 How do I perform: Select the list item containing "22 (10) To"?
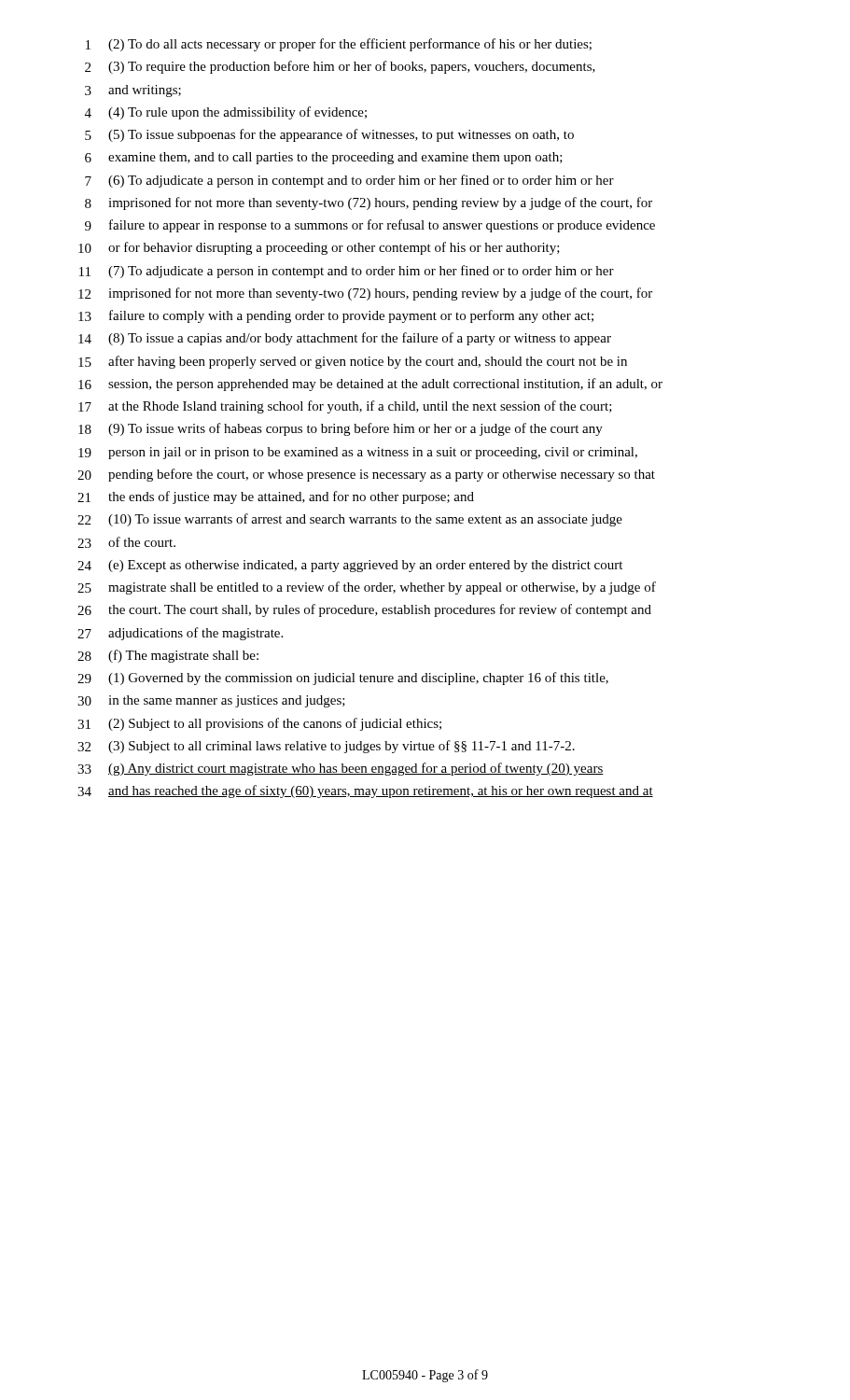[x=425, y=520]
